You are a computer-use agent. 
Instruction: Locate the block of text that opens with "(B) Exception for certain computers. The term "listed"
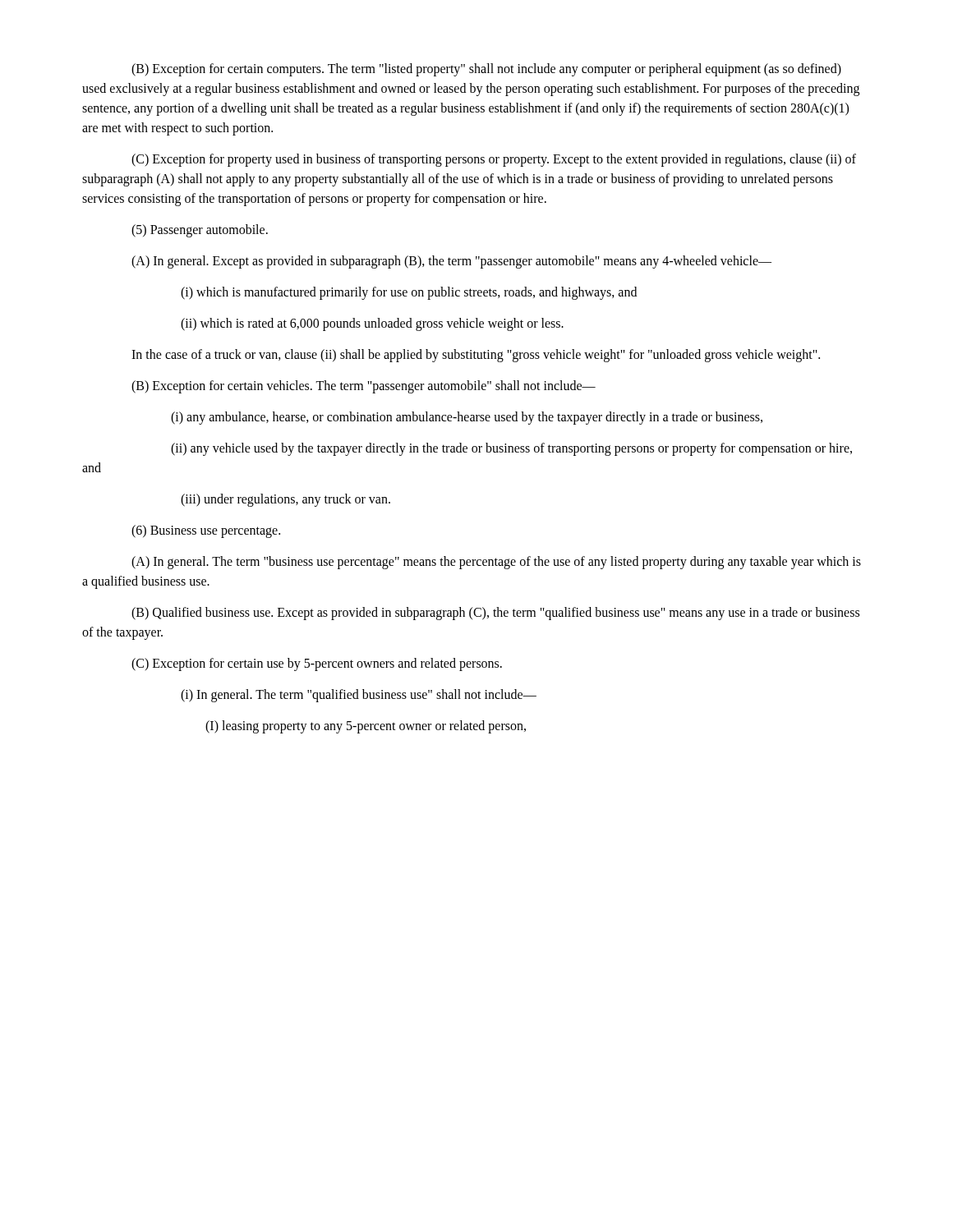click(x=472, y=99)
